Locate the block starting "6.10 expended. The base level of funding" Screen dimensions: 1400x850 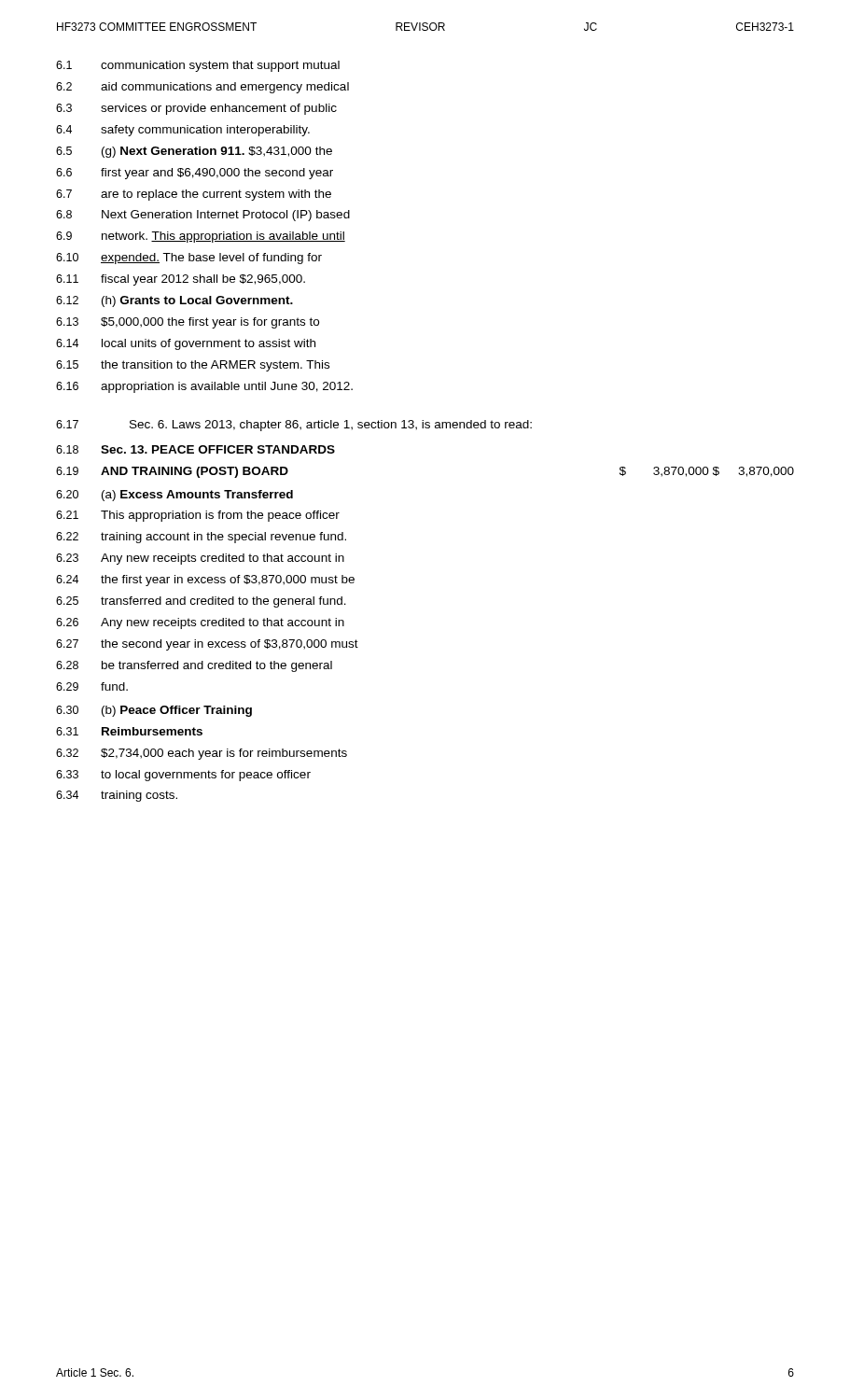(189, 259)
